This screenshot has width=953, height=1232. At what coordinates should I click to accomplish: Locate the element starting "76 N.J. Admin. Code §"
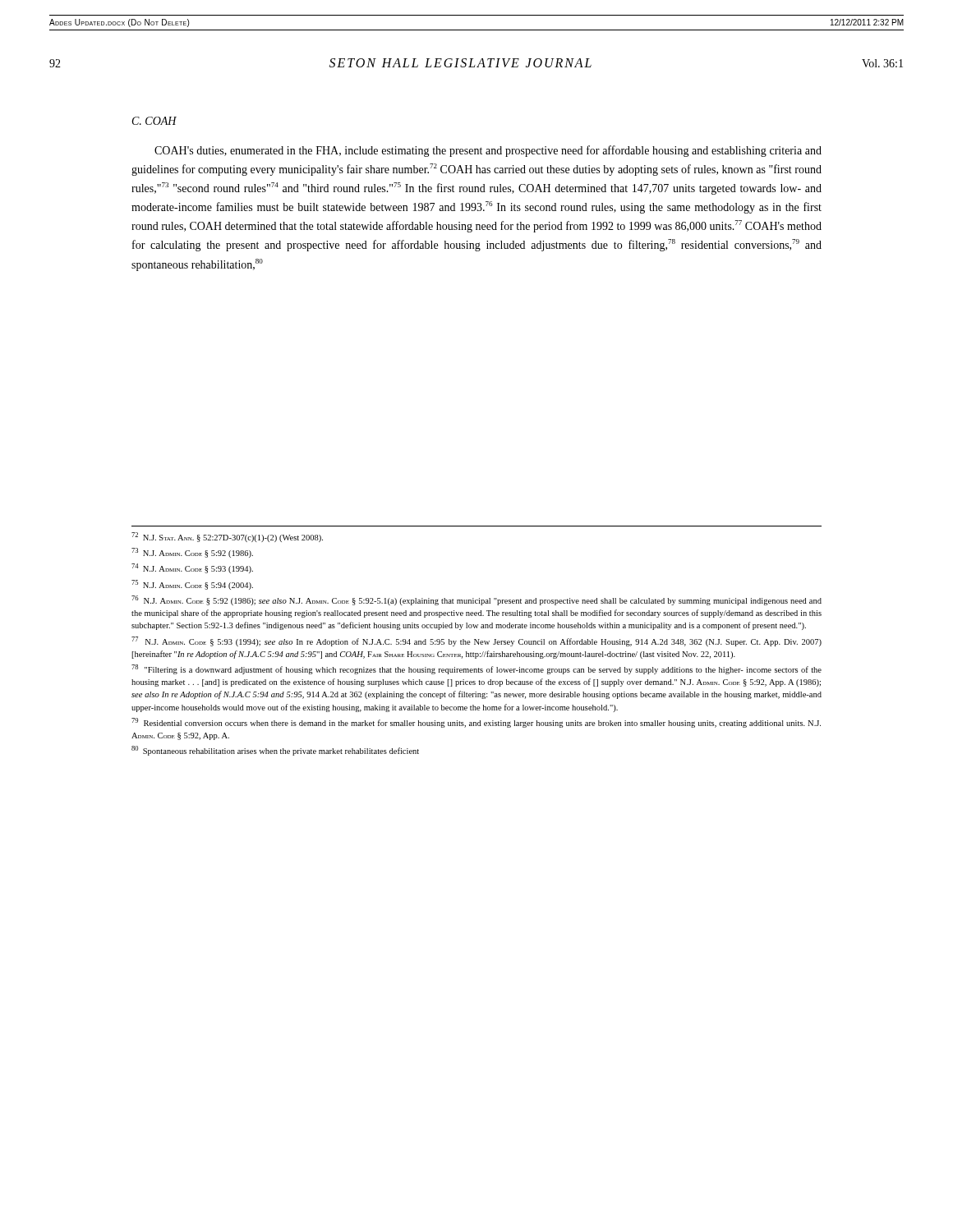click(x=476, y=612)
